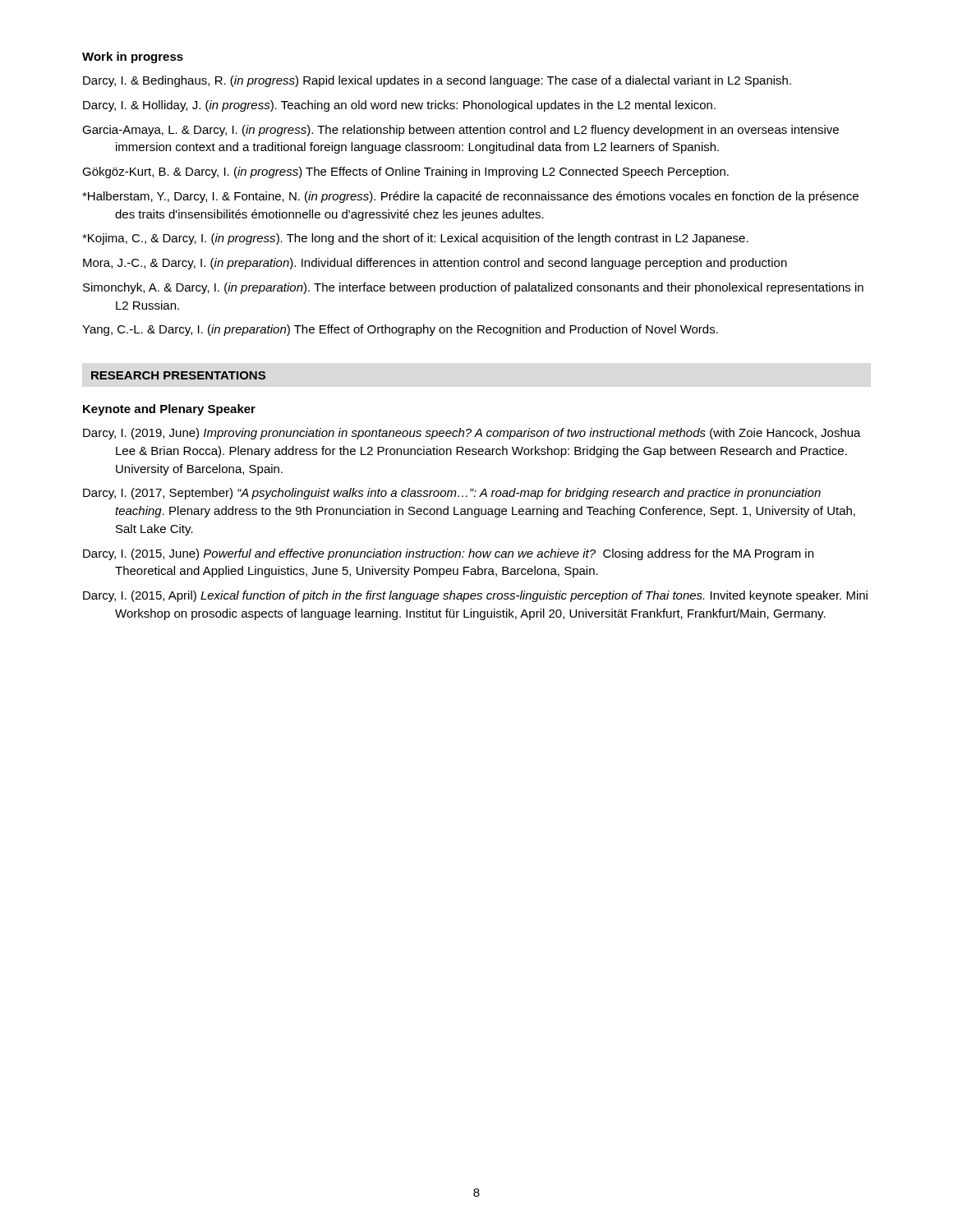Point to the block starting "Darcy, I. (2019,"
Image resolution: width=953 pixels, height=1232 pixels.
tap(471, 450)
